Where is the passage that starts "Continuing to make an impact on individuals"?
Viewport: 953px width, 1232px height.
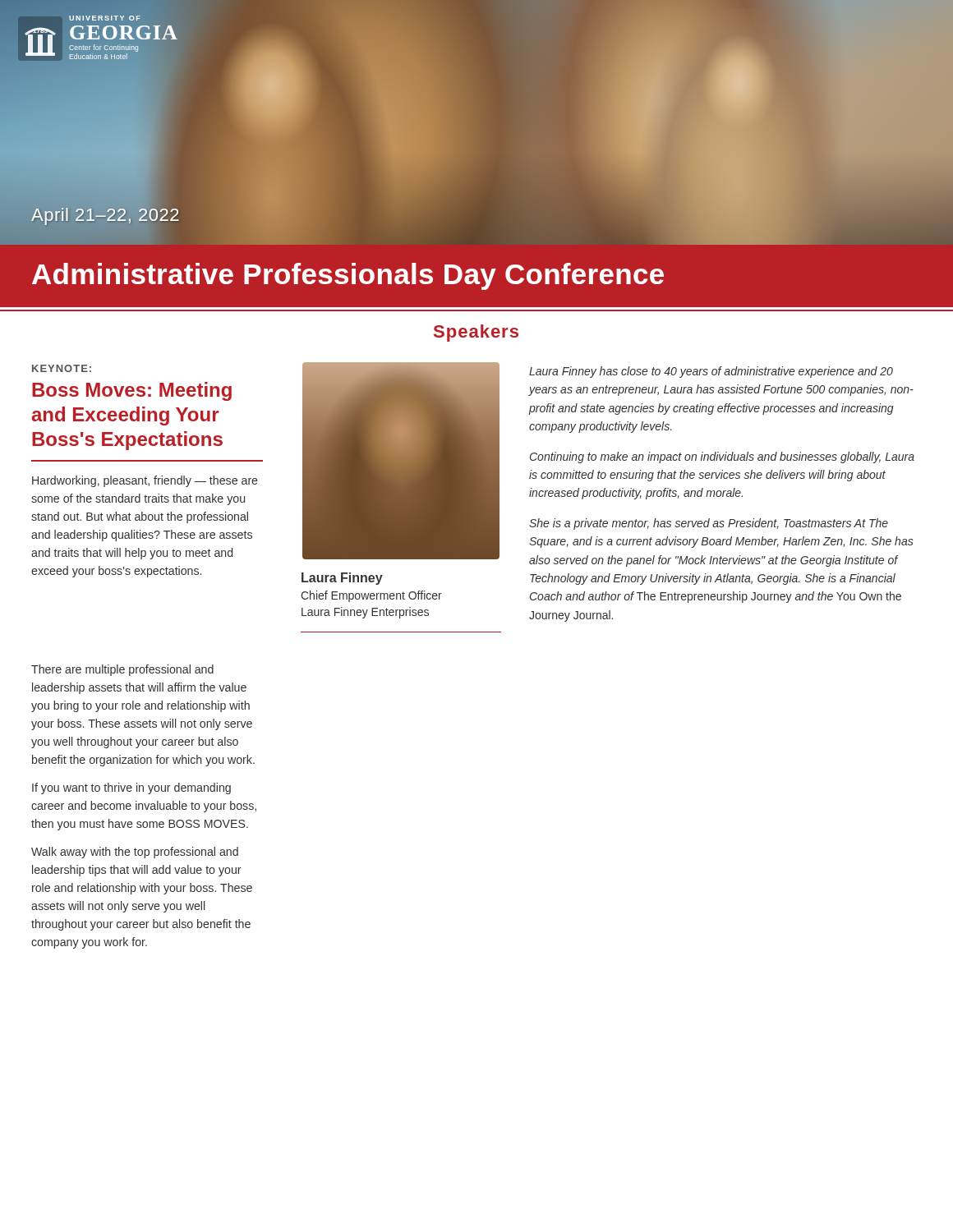(x=722, y=475)
